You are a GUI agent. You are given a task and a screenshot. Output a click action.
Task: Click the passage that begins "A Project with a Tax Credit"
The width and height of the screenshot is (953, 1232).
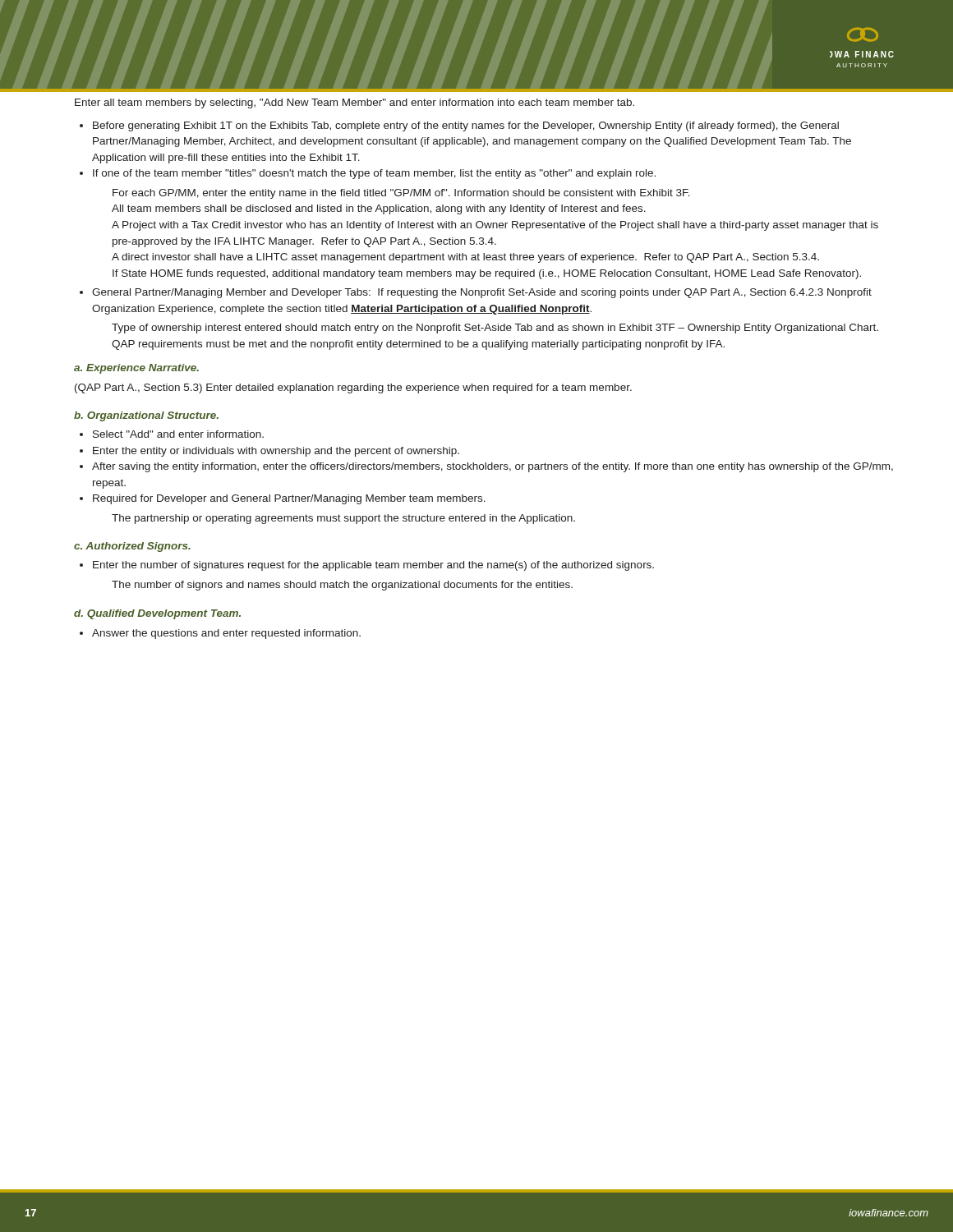coord(504,233)
